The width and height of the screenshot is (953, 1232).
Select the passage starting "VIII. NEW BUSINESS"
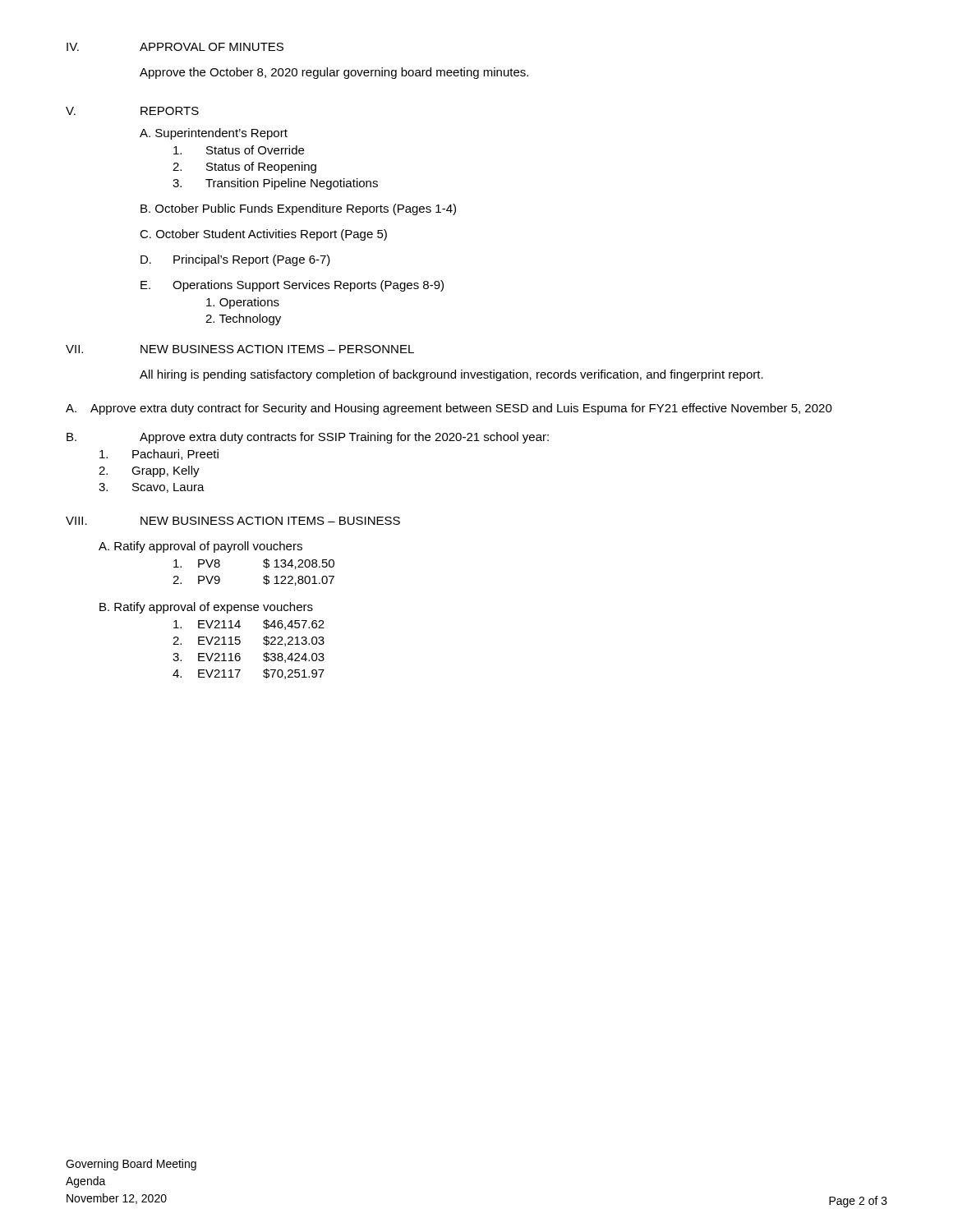coord(233,520)
